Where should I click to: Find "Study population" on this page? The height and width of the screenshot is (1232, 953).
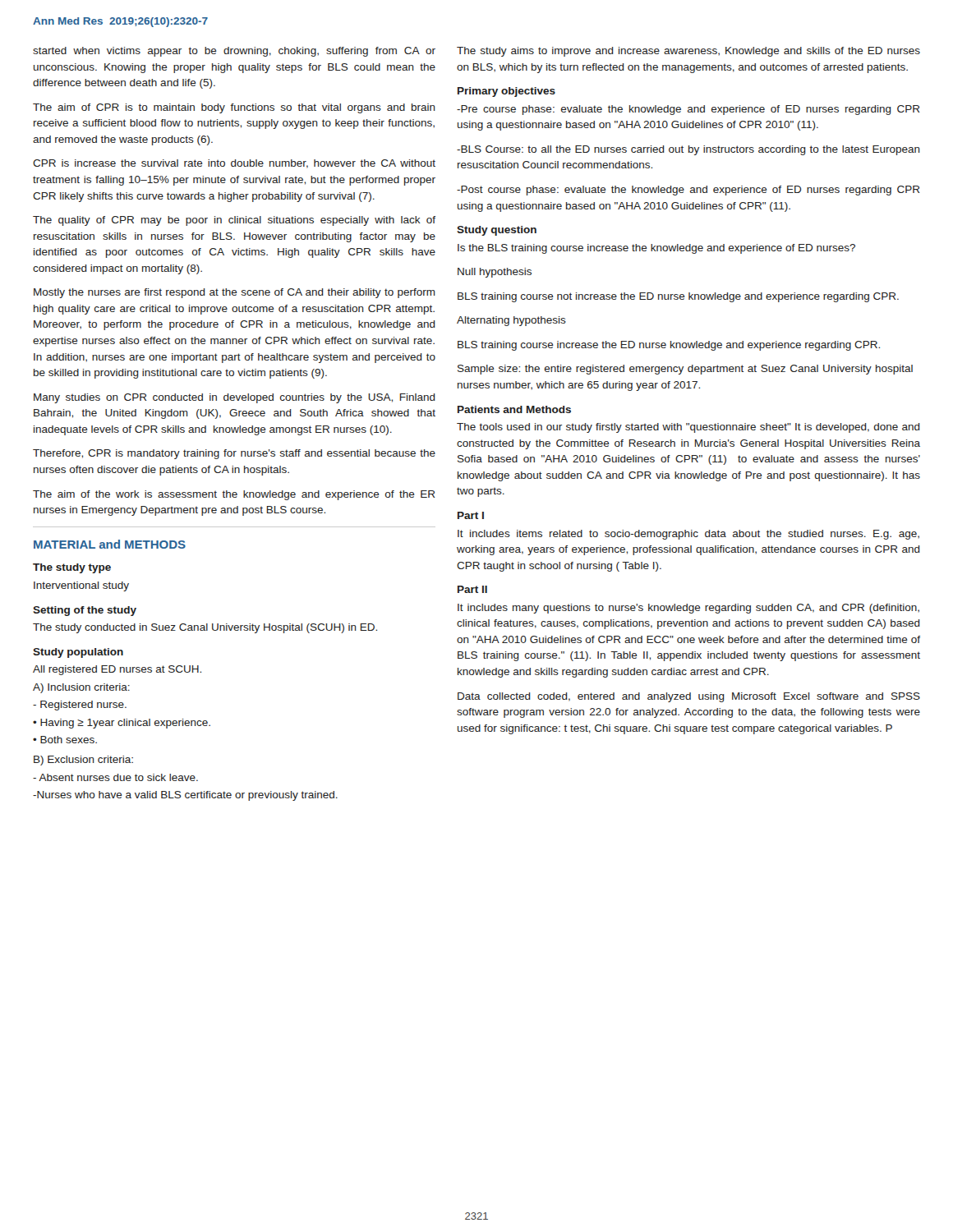click(x=78, y=653)
